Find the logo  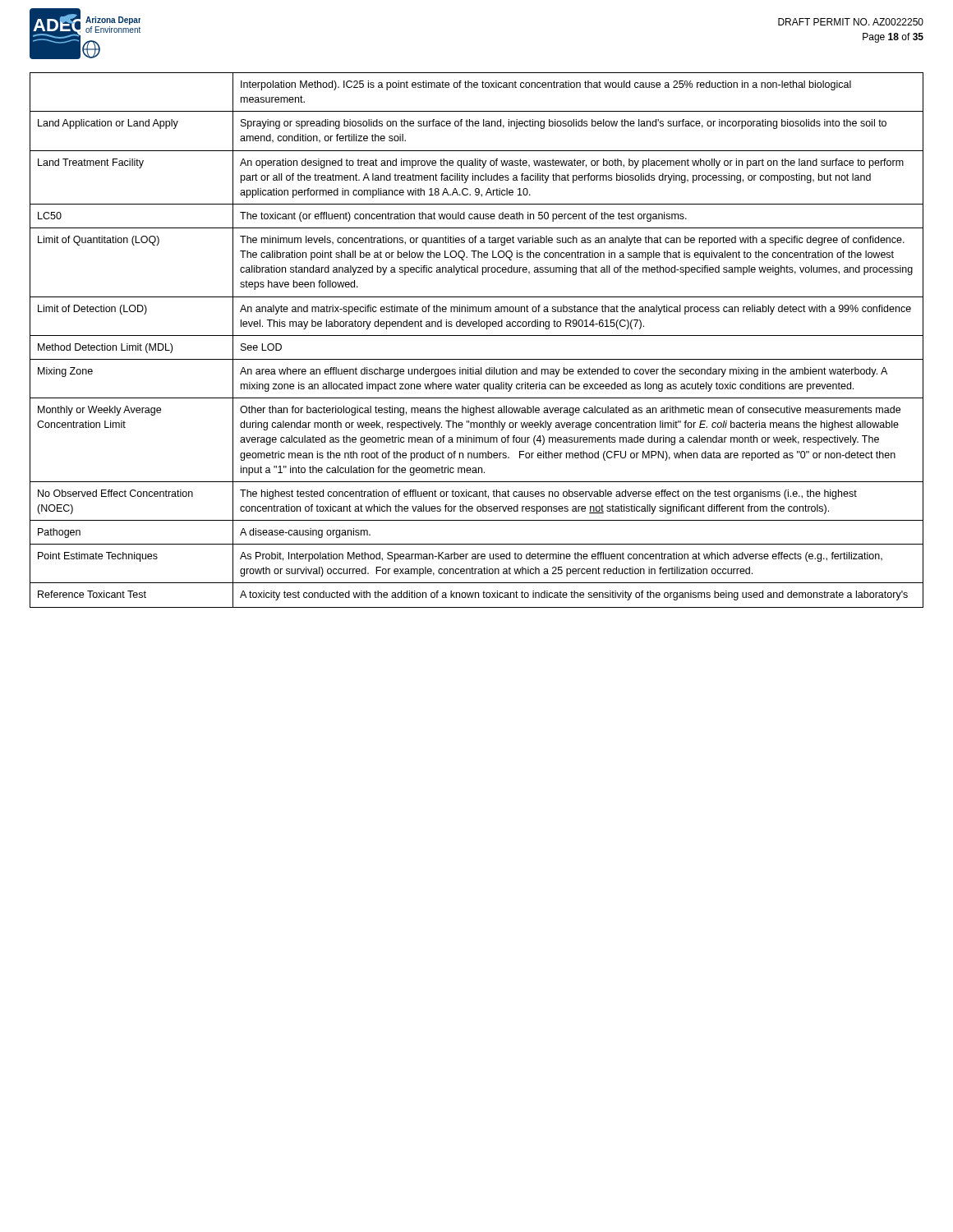click(x=85, y=36)
